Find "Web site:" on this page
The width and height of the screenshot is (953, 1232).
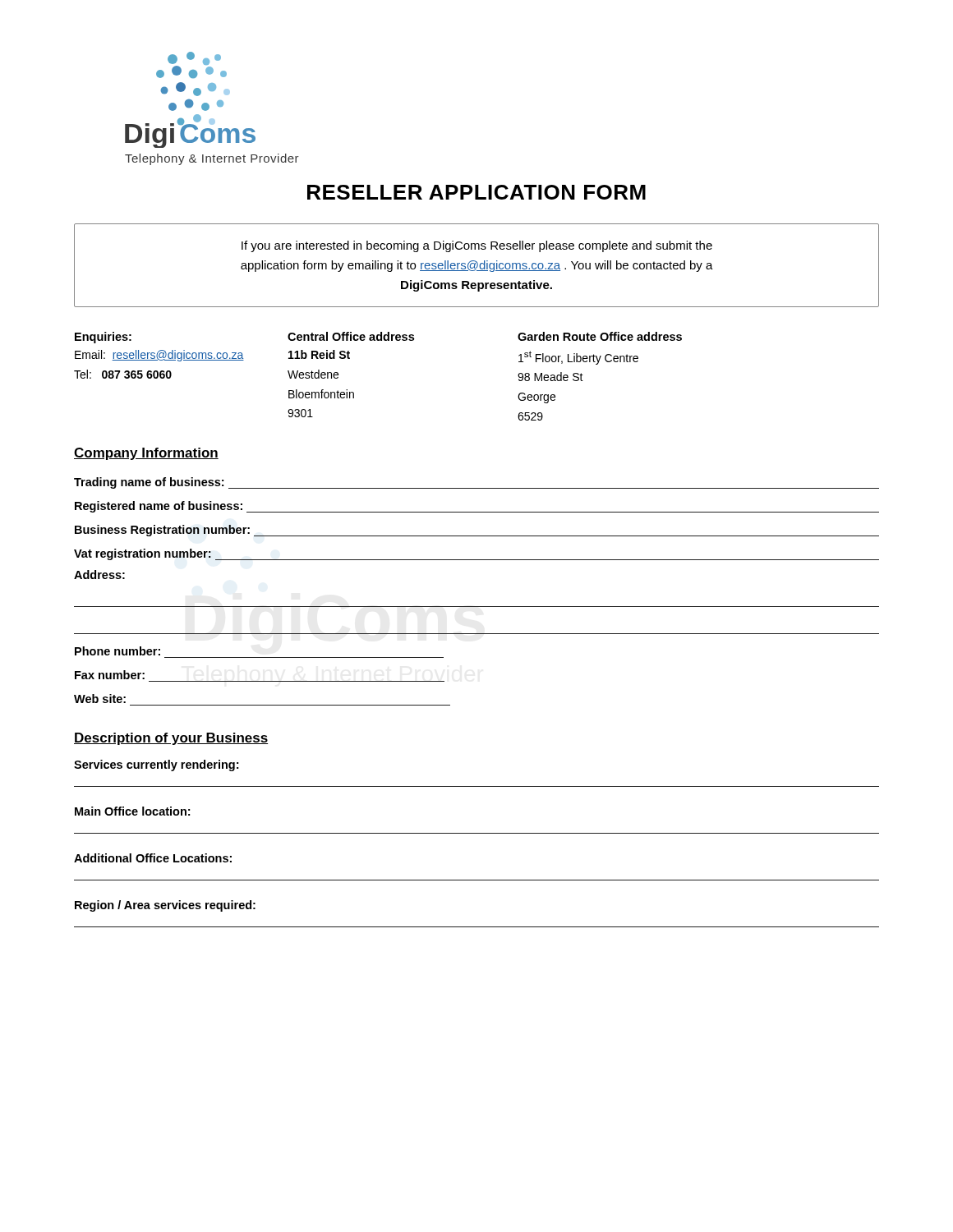coord(262,698)
